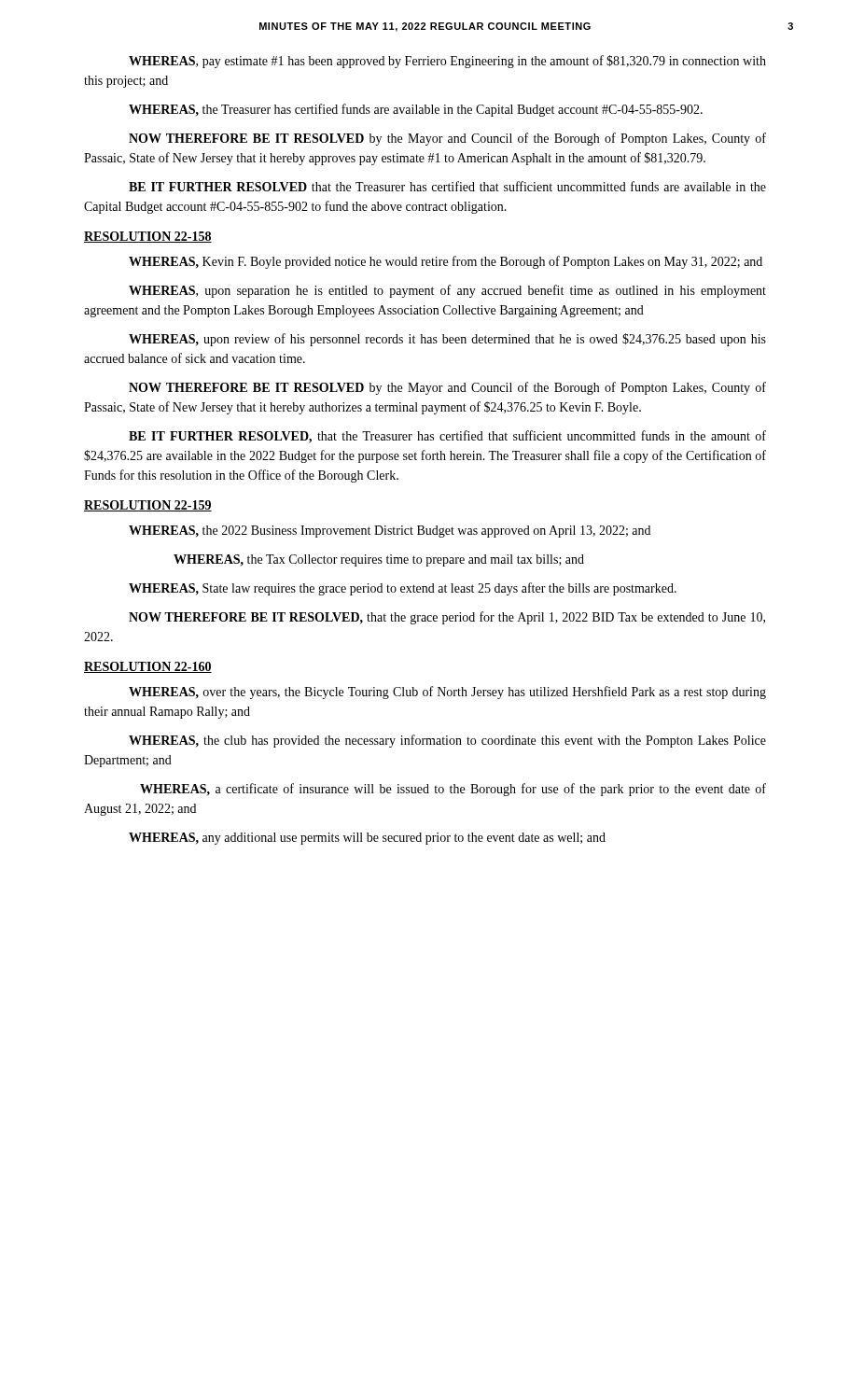Click where it says "RESOLUTION 22-158"
The image size is (850, 1400).
pos(148,237)
